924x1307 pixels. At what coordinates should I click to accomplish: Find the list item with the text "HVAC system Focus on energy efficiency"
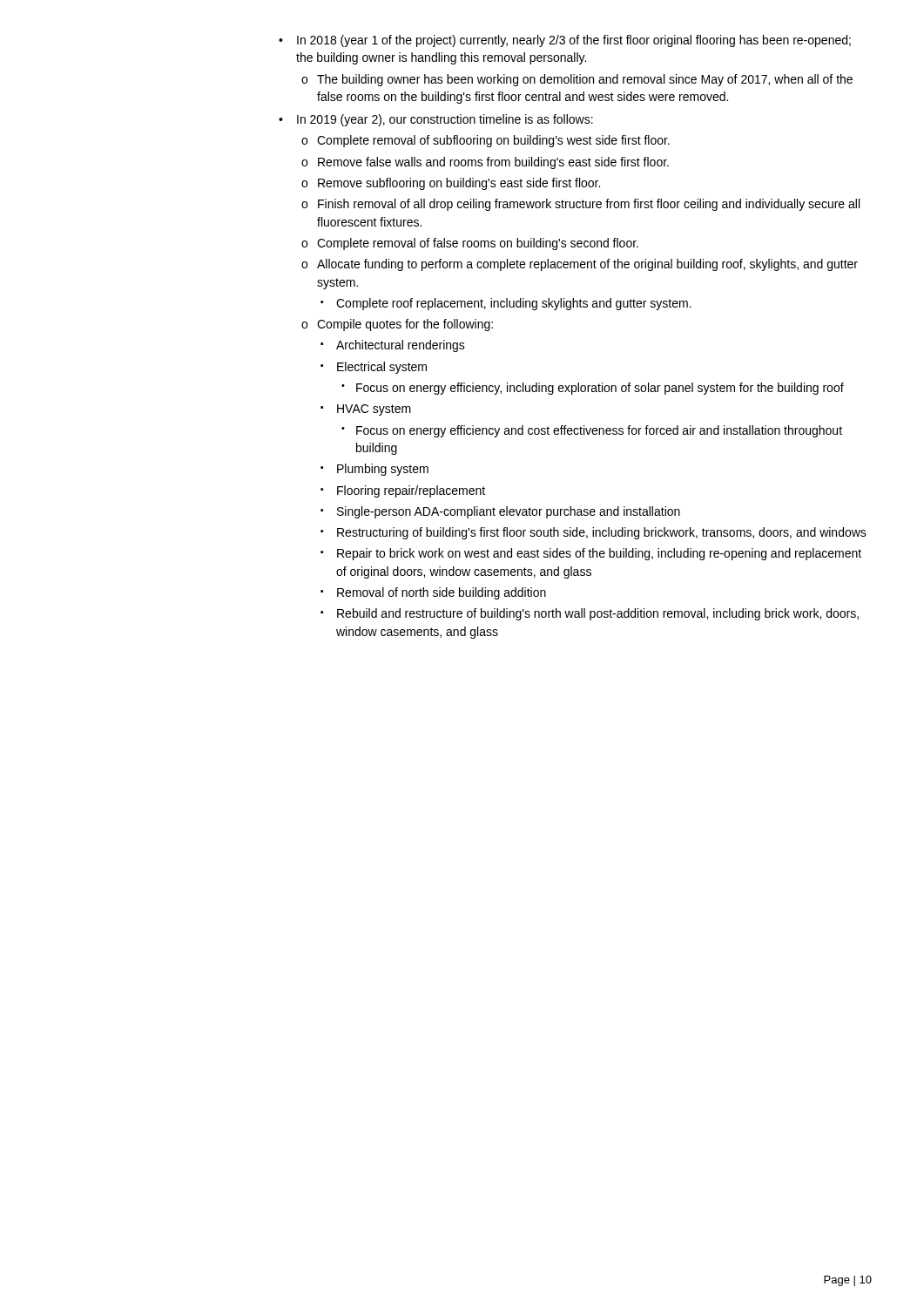(x=604, y=429)
